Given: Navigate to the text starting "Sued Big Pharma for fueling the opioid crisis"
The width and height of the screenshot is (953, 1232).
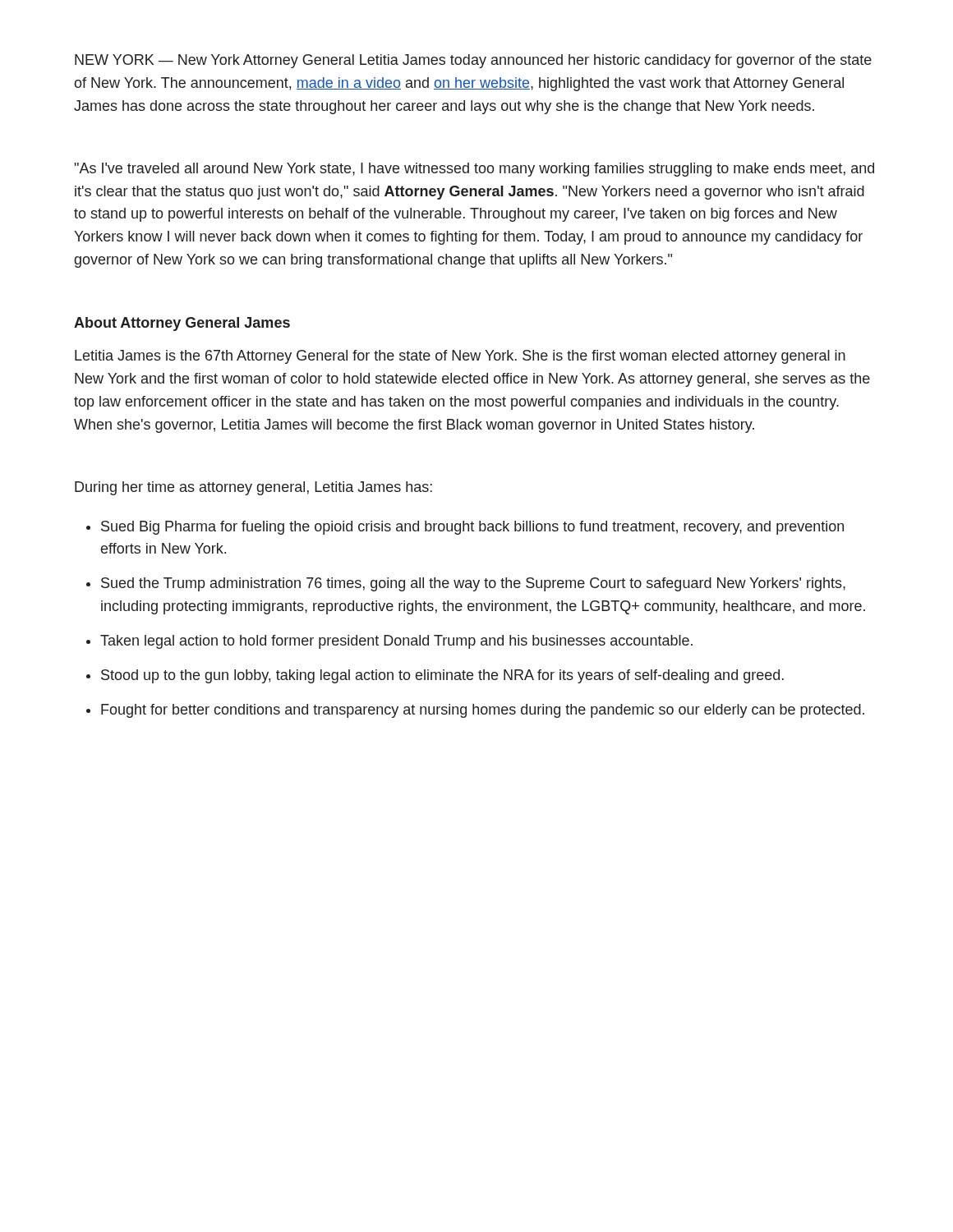Looking at the screenshot, I should tap(472, 538).
